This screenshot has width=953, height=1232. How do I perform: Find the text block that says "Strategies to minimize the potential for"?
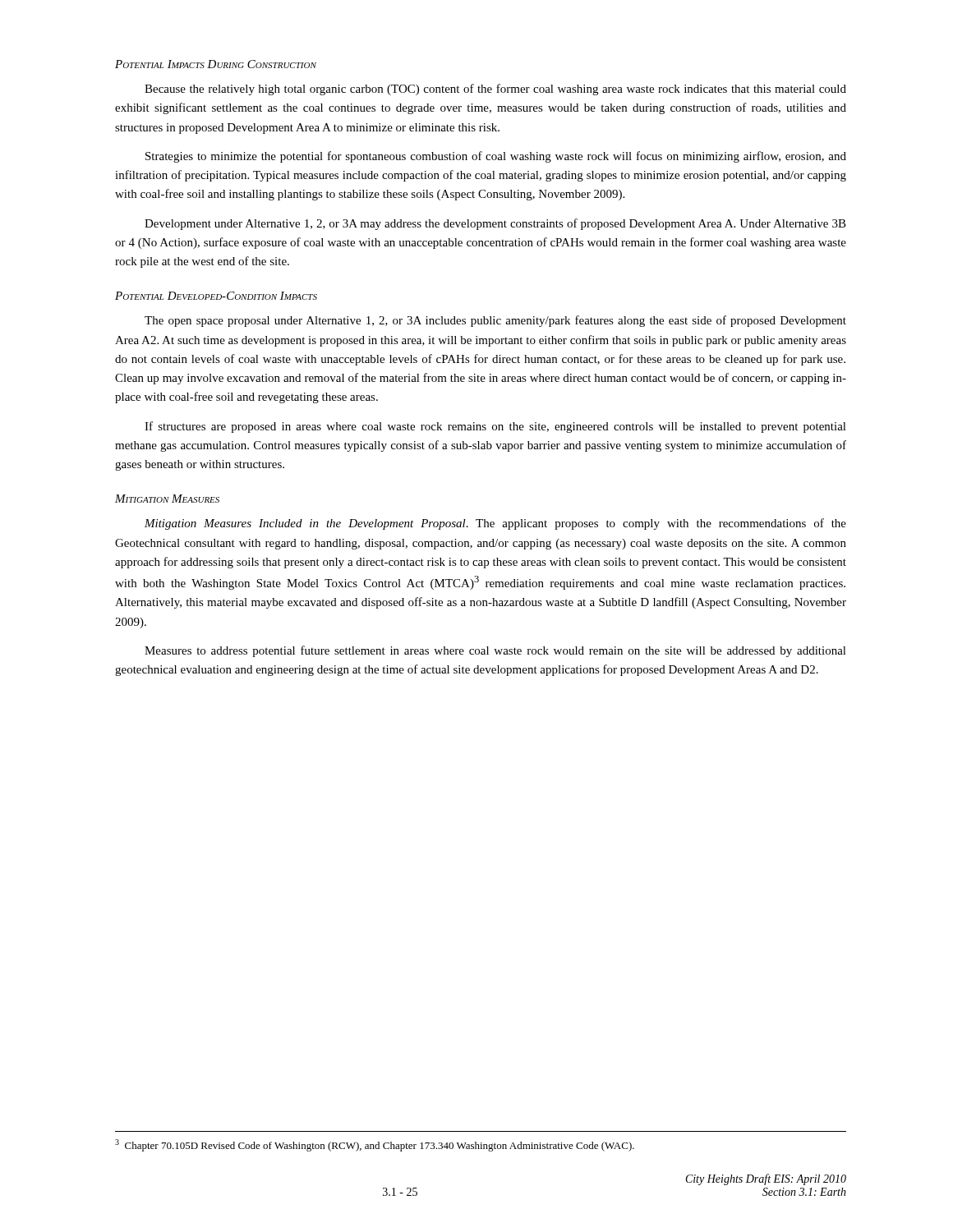[x=481, y=175]
